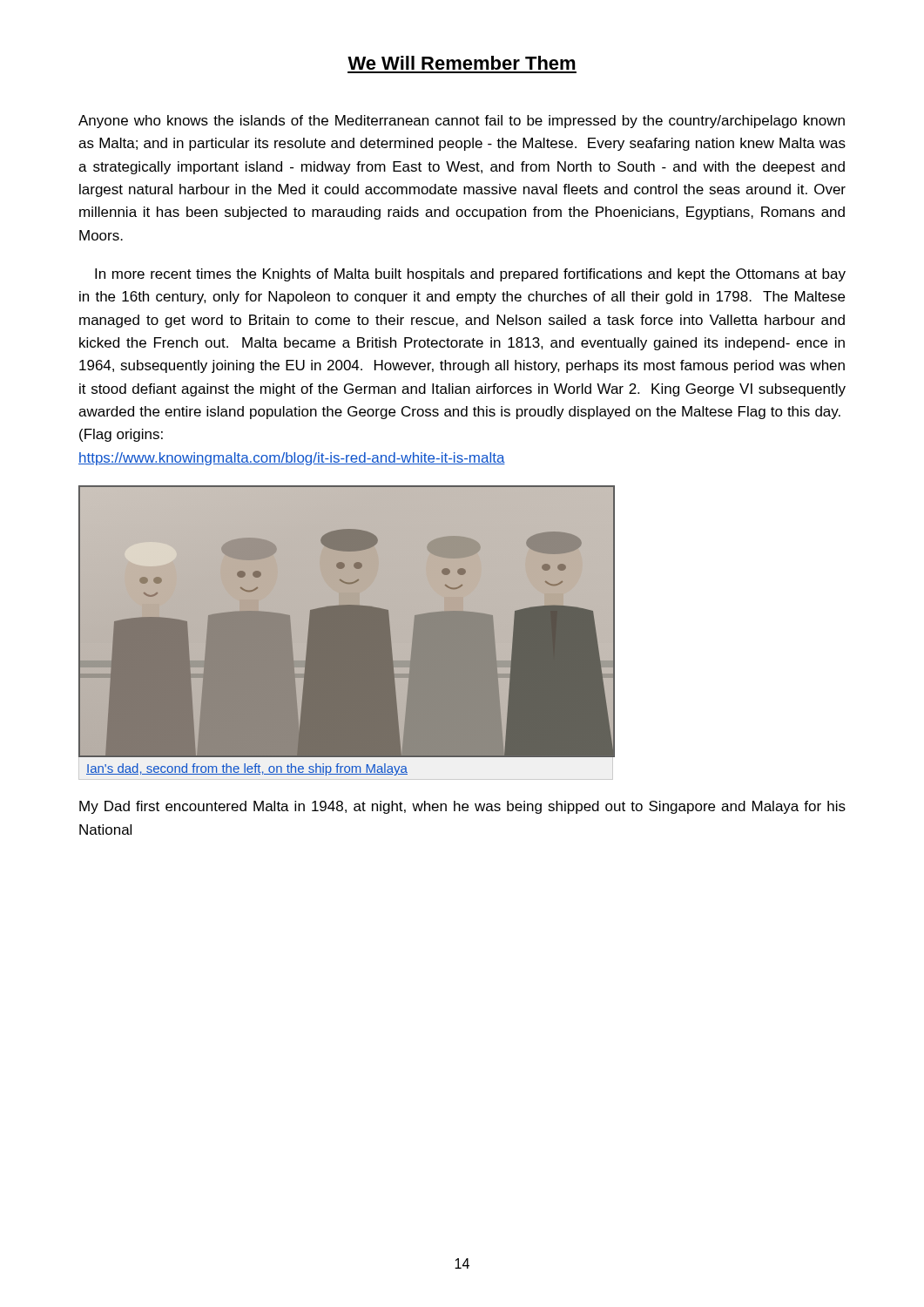The width and height of the screenshot is (924, 1307).
Task: Where is the passage that starts "Anyone who knows"?
Action: click(x=462, y=178)
